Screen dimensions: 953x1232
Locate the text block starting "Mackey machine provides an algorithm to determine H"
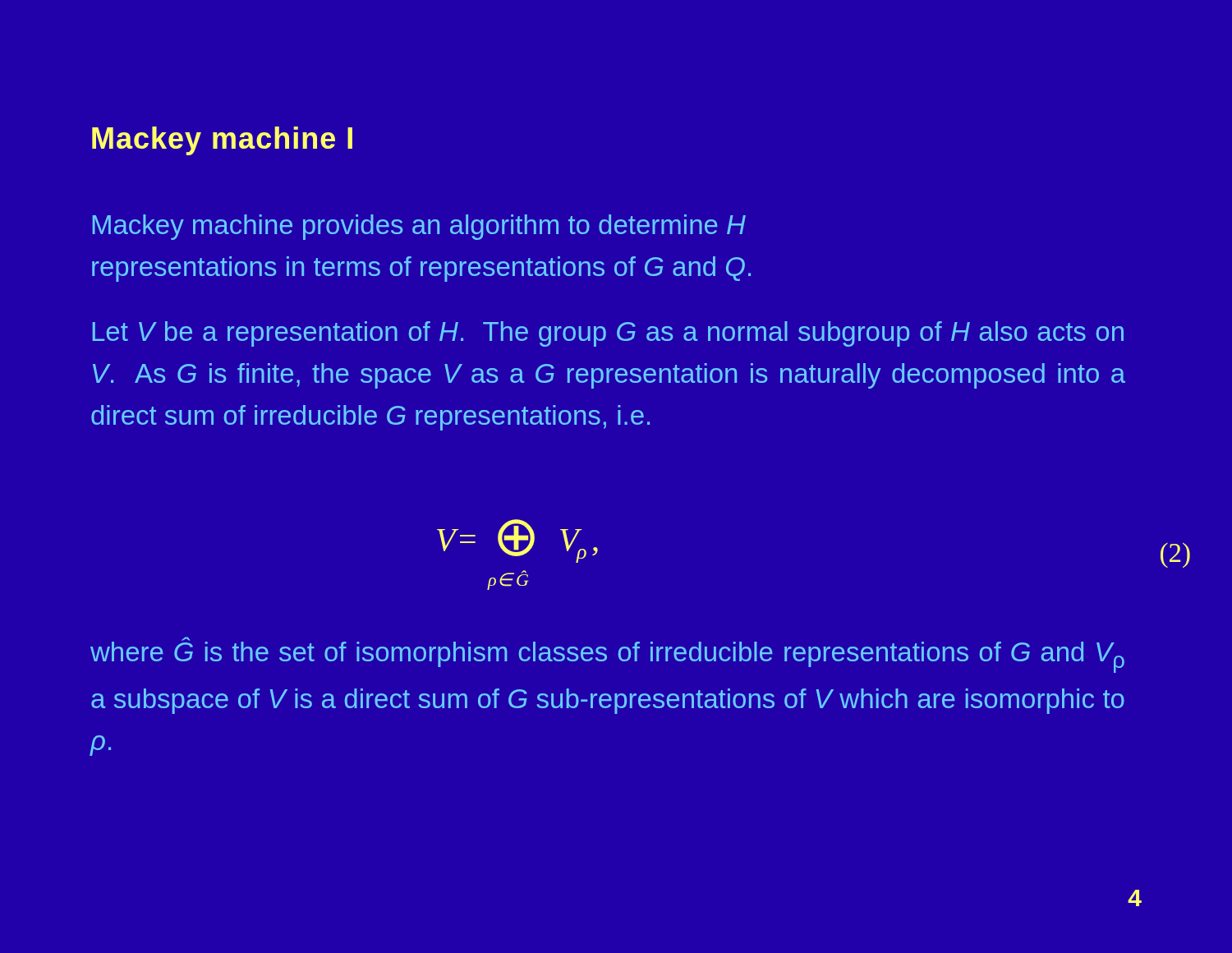[422, 246]
